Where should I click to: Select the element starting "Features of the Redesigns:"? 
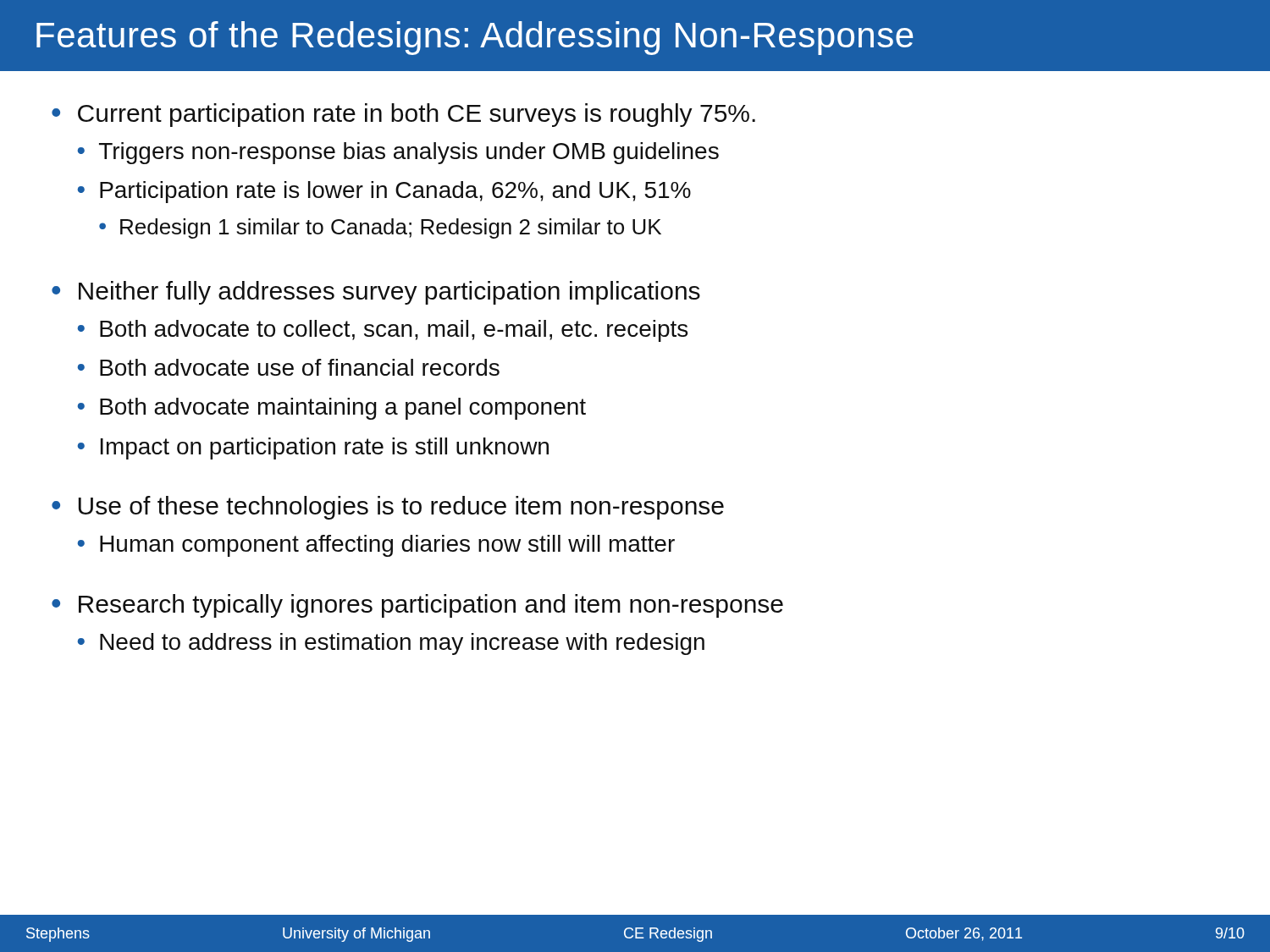[635, 36]
